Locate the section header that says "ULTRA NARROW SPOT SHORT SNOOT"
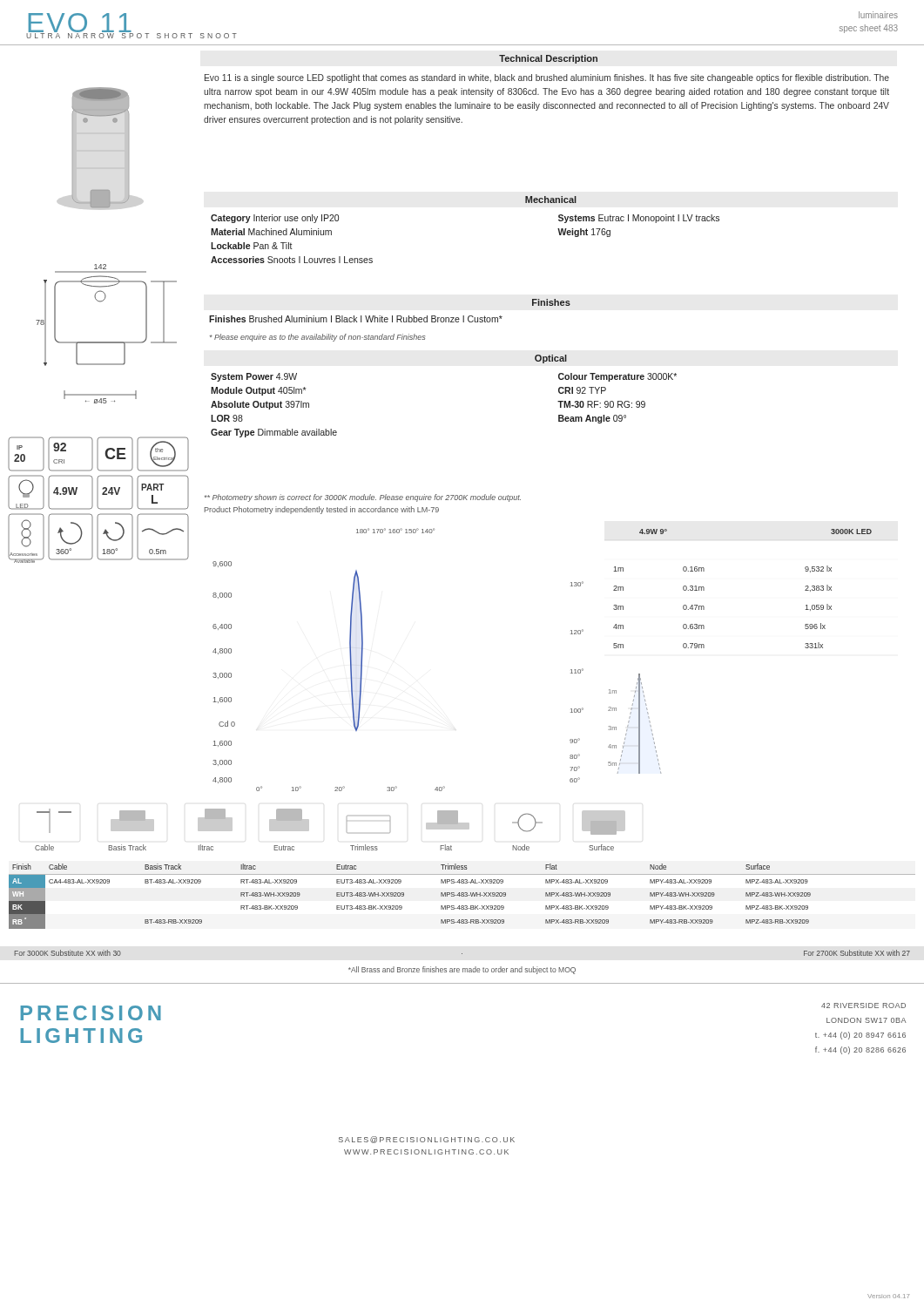The image size is (924, 1307). click(133, 36)
